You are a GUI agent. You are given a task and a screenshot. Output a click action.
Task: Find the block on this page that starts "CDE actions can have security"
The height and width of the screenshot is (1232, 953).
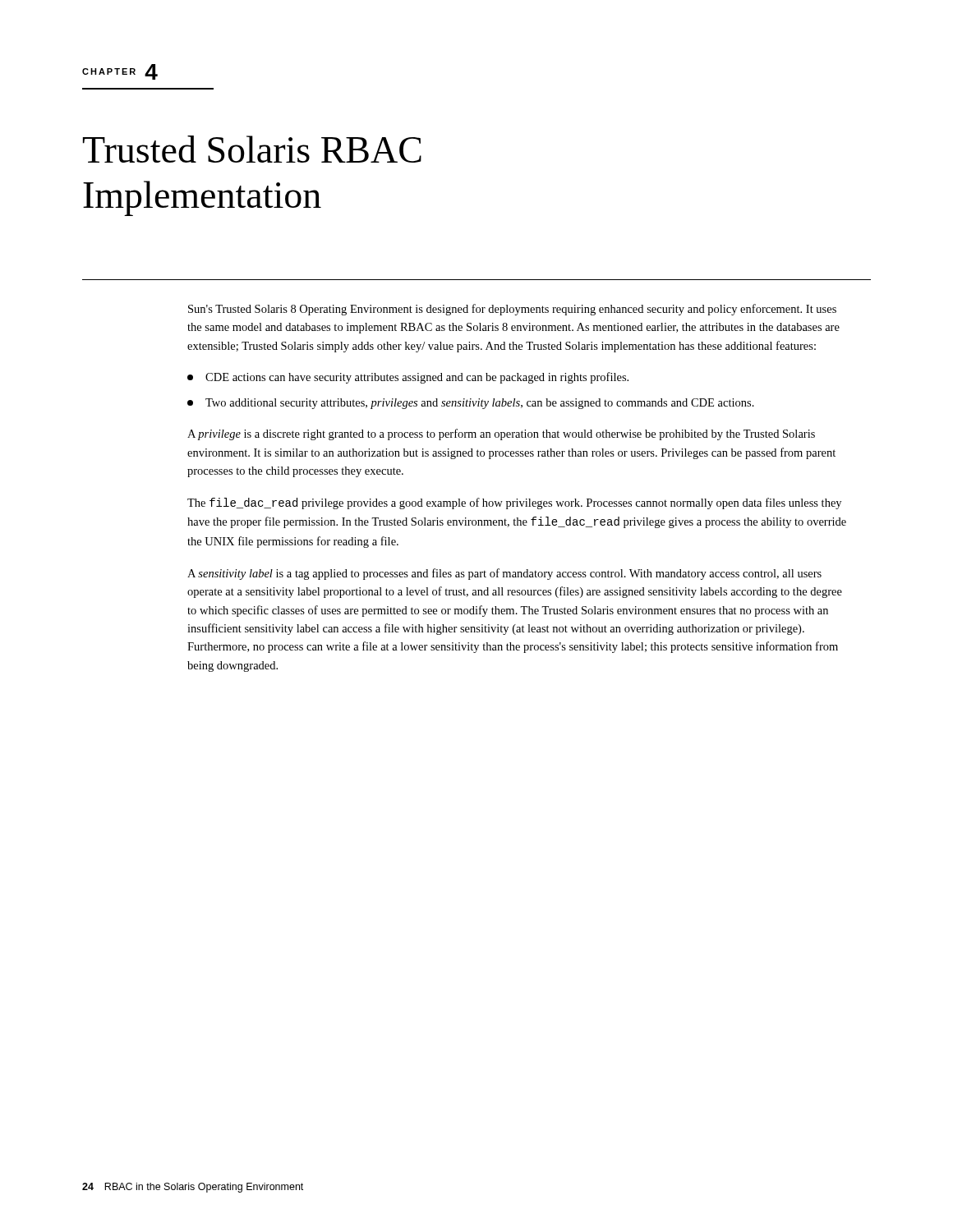point(520,377)
